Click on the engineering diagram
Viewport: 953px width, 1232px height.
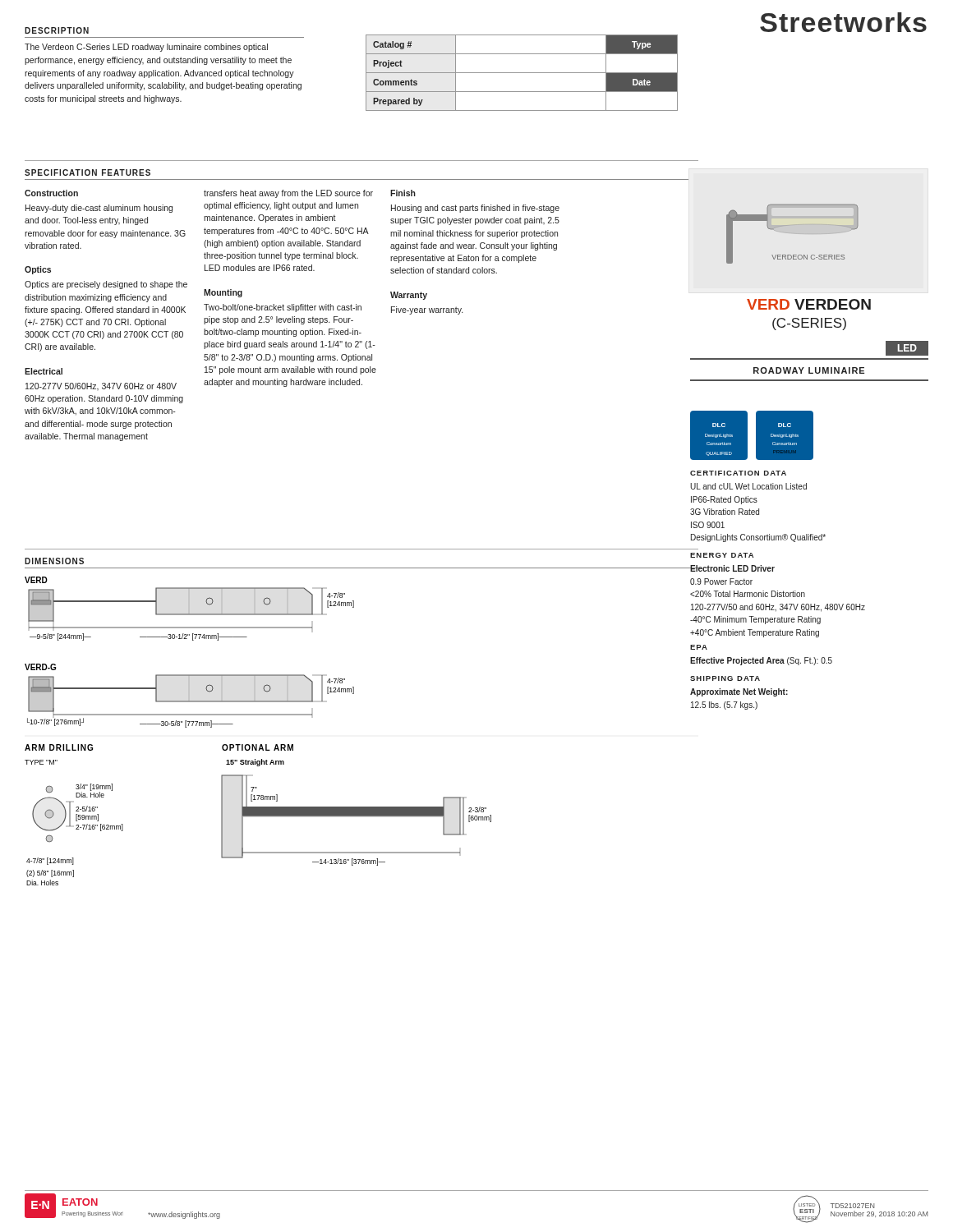(362, 748)
